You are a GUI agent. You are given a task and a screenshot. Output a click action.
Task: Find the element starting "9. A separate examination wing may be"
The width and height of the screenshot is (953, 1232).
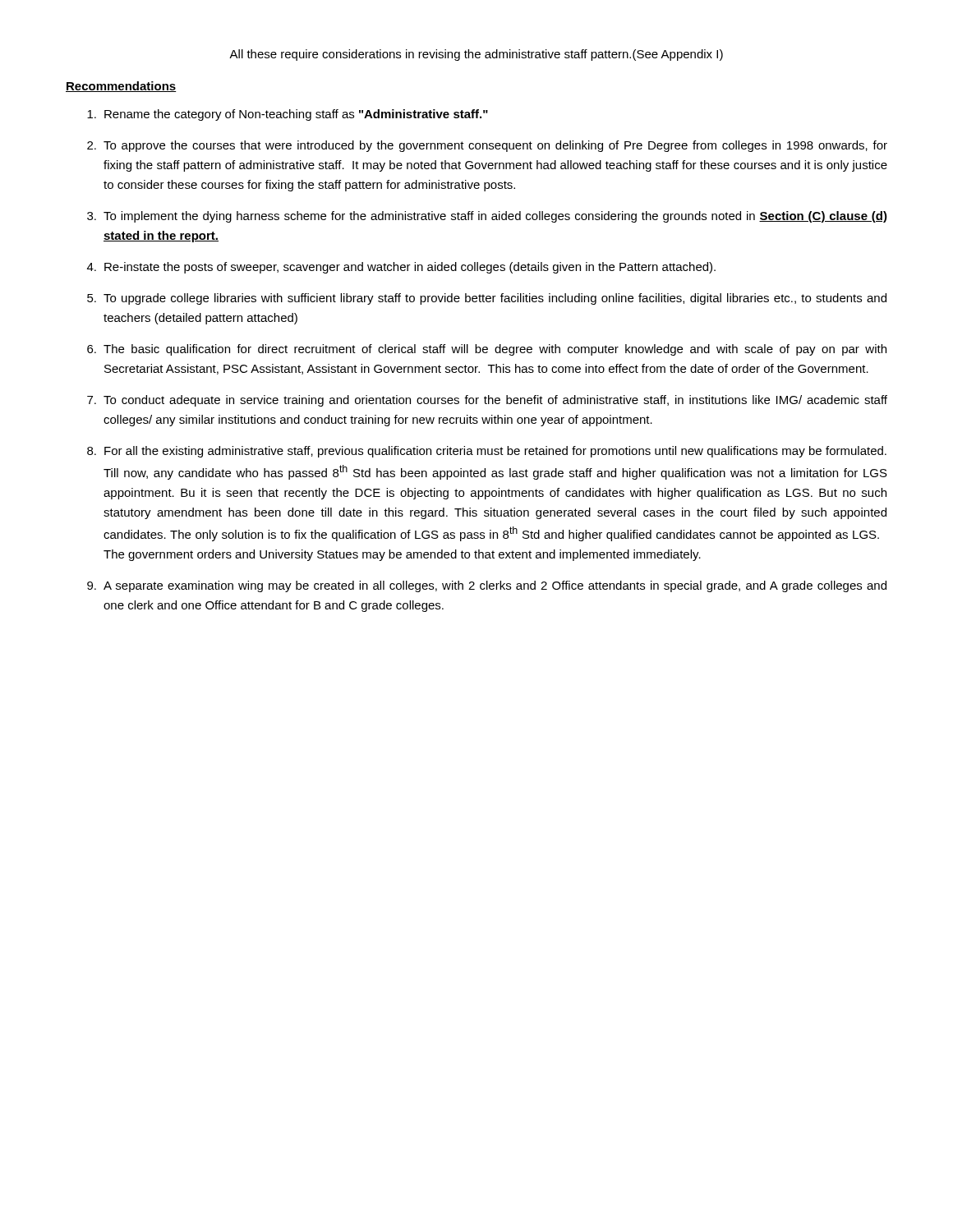tap(476, 595)
